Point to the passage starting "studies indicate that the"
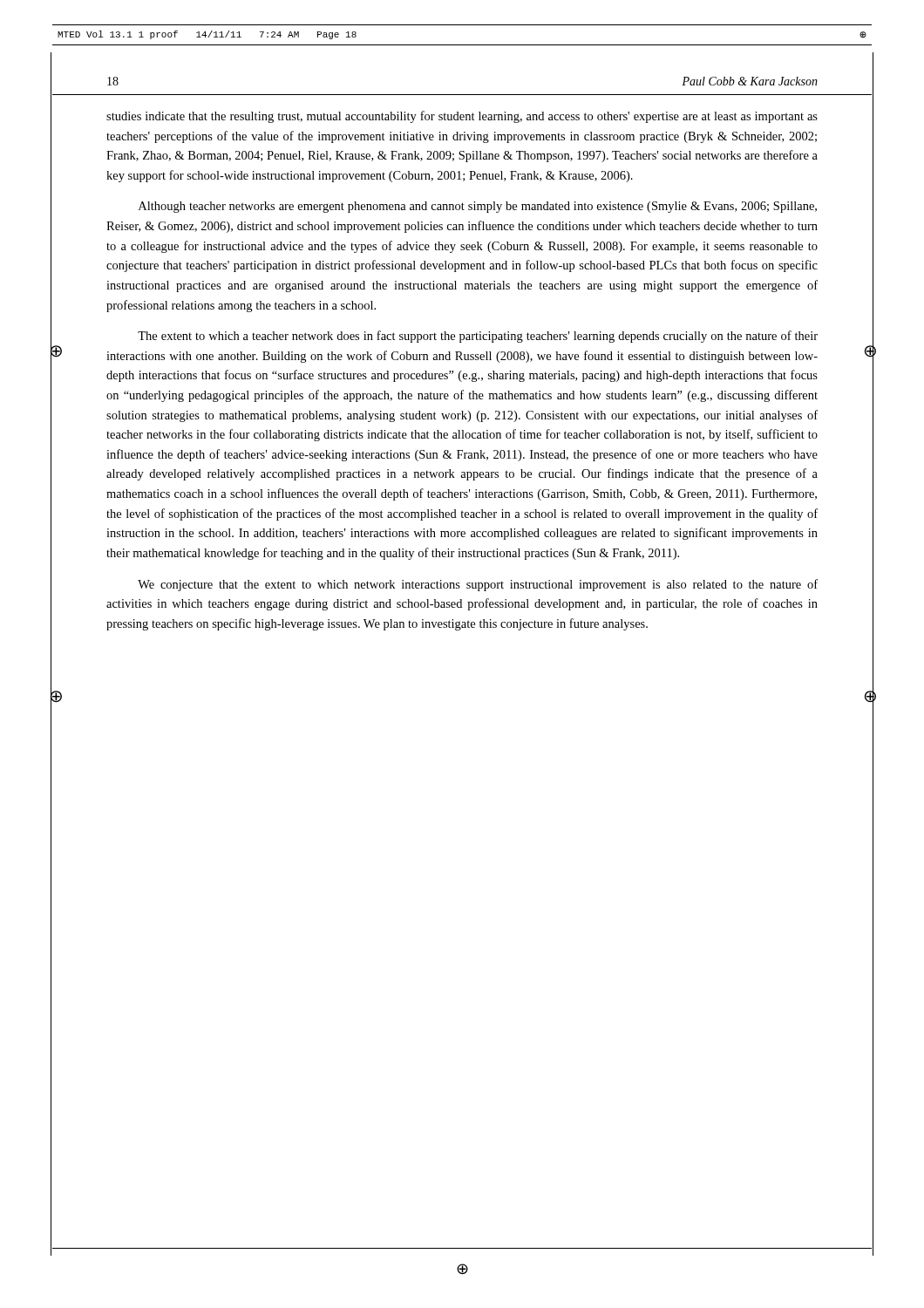924x1308 pixels. coord(462,146)
